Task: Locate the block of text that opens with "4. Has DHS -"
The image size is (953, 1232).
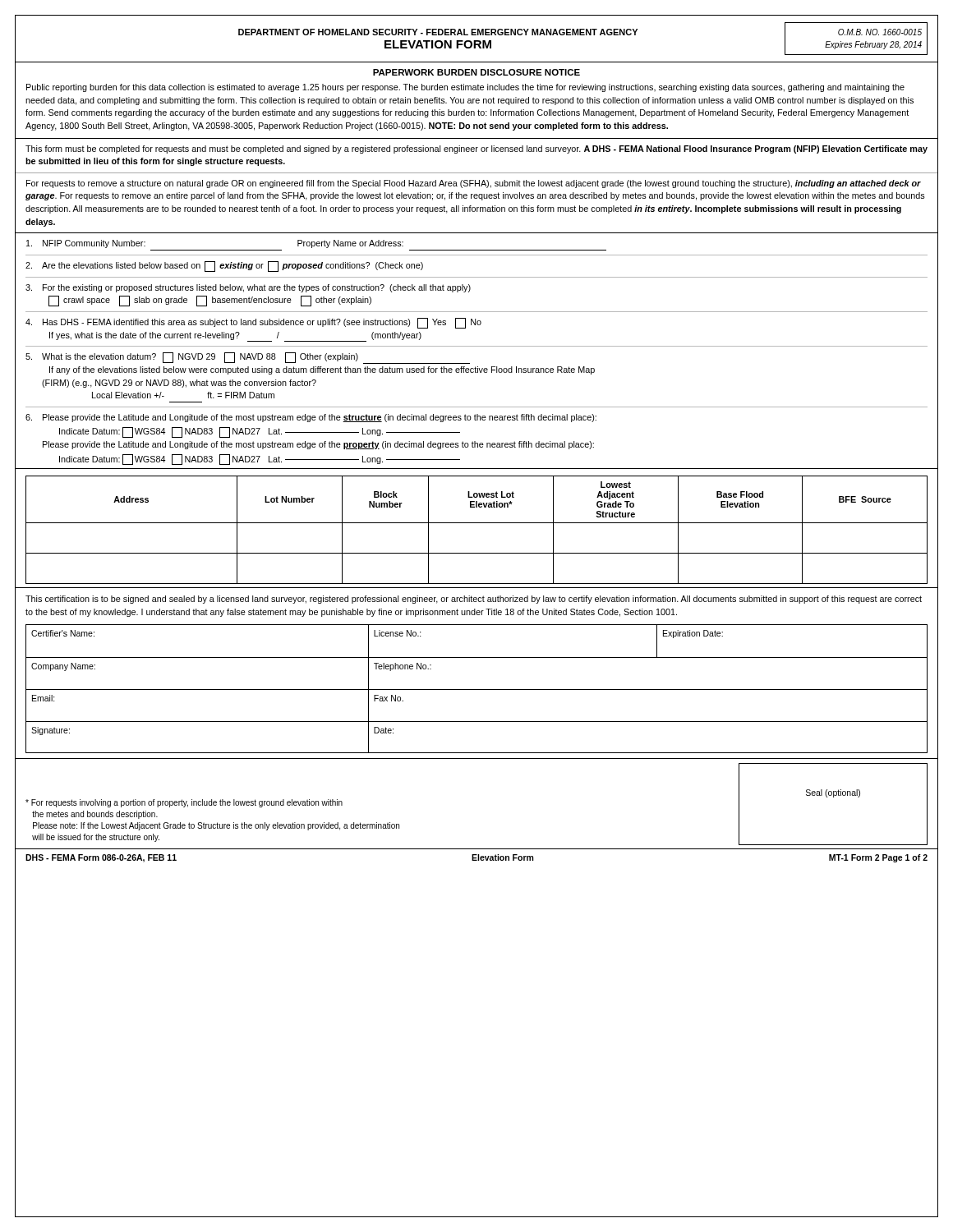Action: (x=476, y=329)
